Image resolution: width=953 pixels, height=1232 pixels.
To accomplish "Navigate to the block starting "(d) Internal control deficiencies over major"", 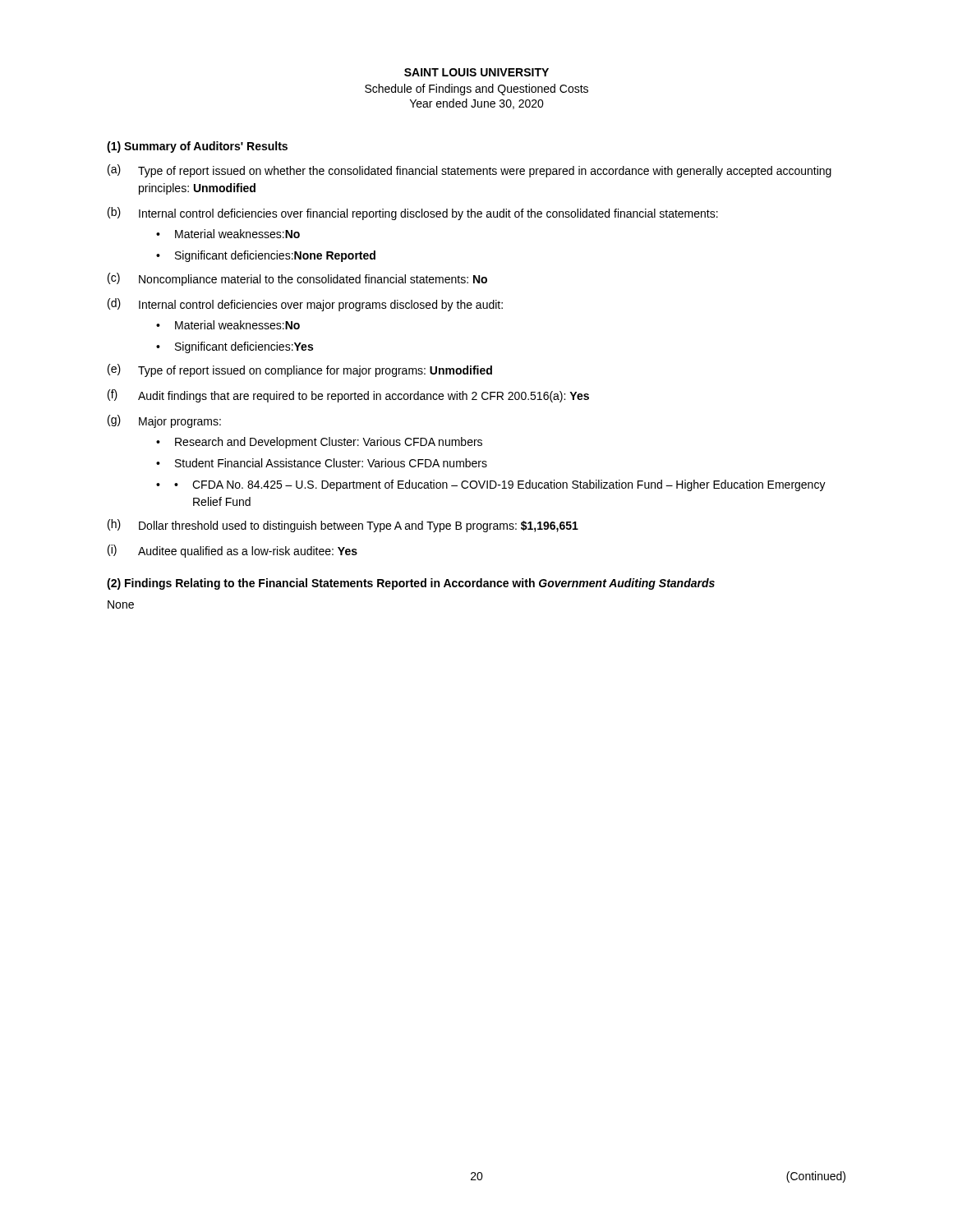I will (305, 305).
